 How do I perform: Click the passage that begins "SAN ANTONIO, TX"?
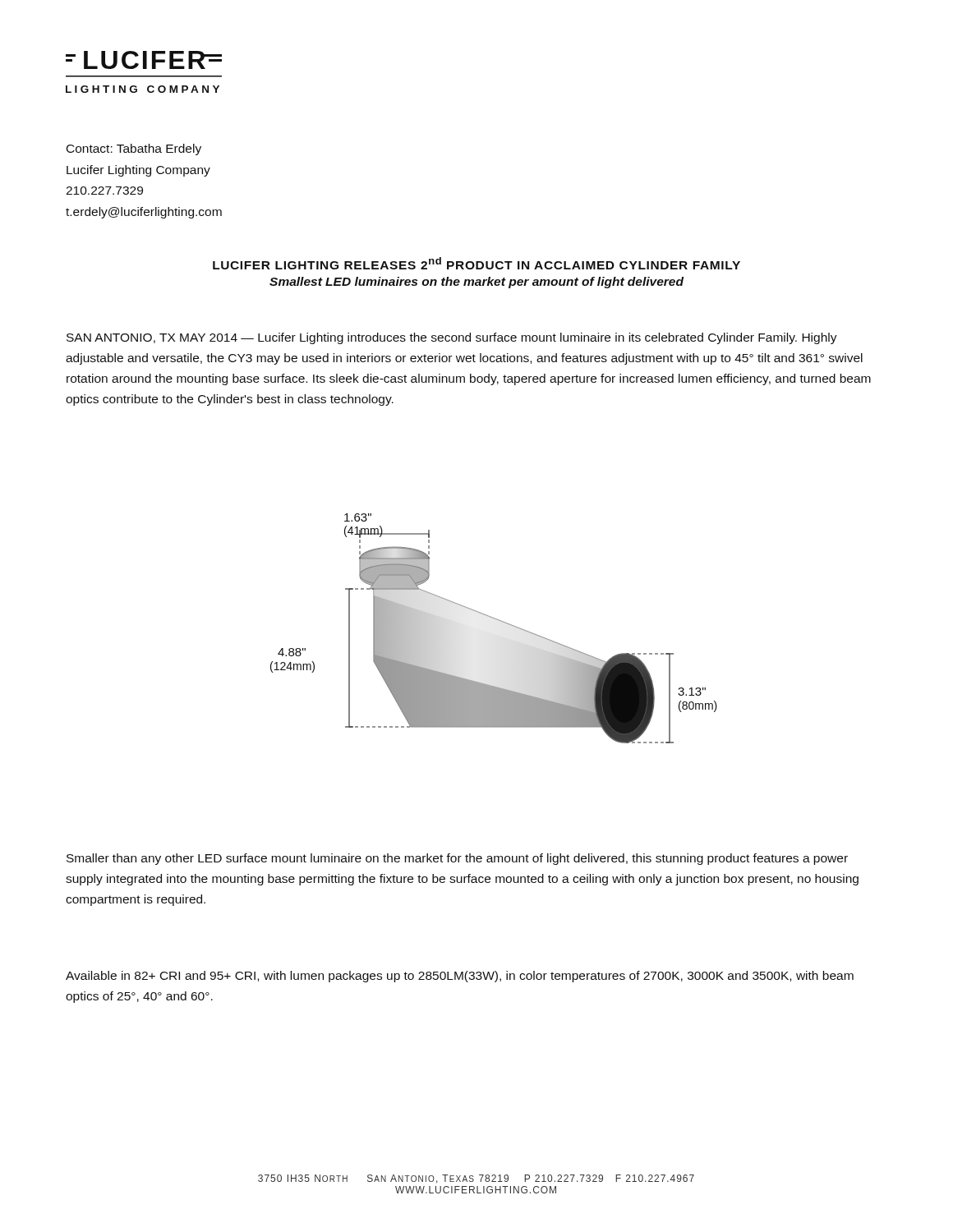[468, 368]
